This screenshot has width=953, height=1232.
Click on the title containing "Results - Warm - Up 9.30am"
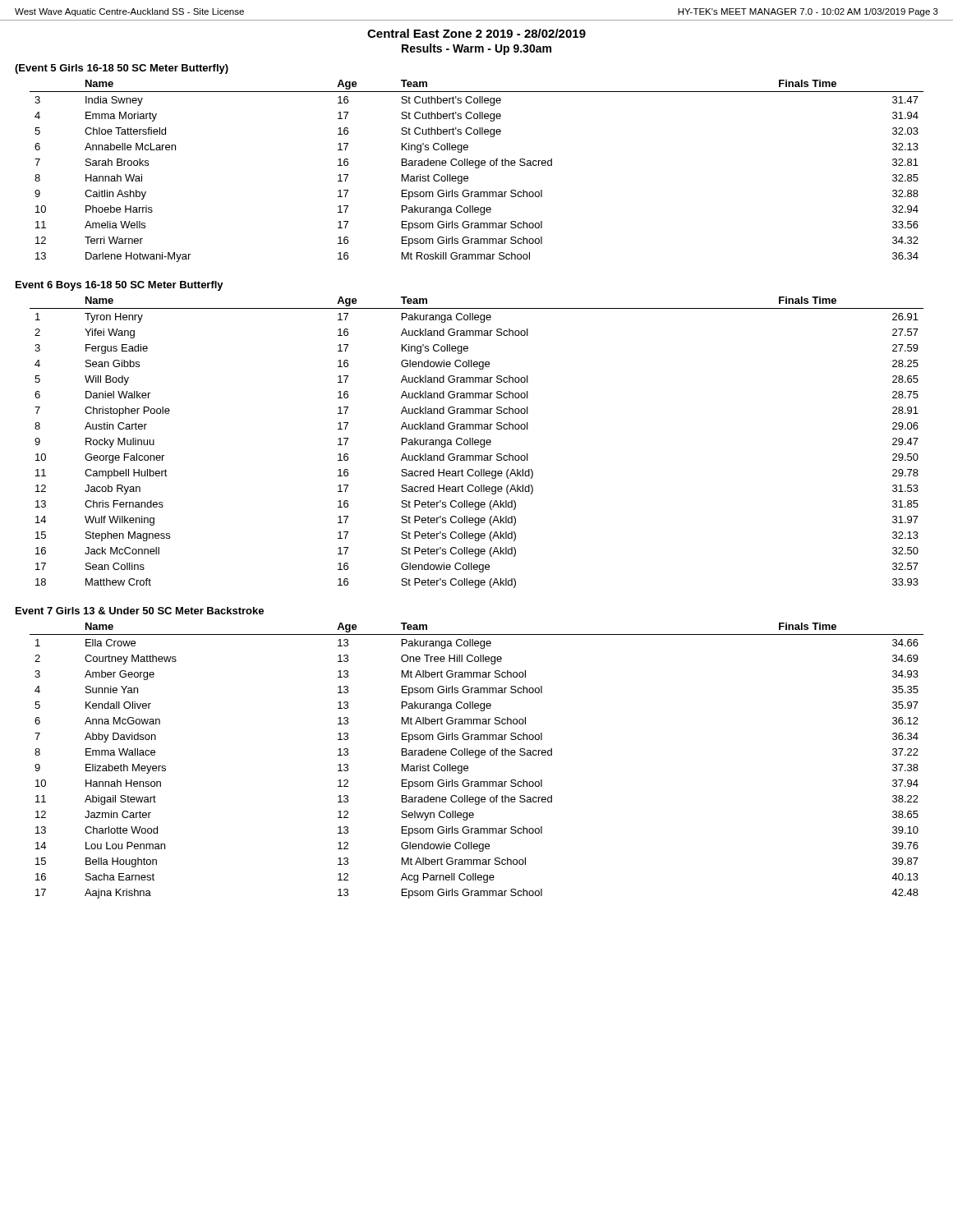(476, 48)
